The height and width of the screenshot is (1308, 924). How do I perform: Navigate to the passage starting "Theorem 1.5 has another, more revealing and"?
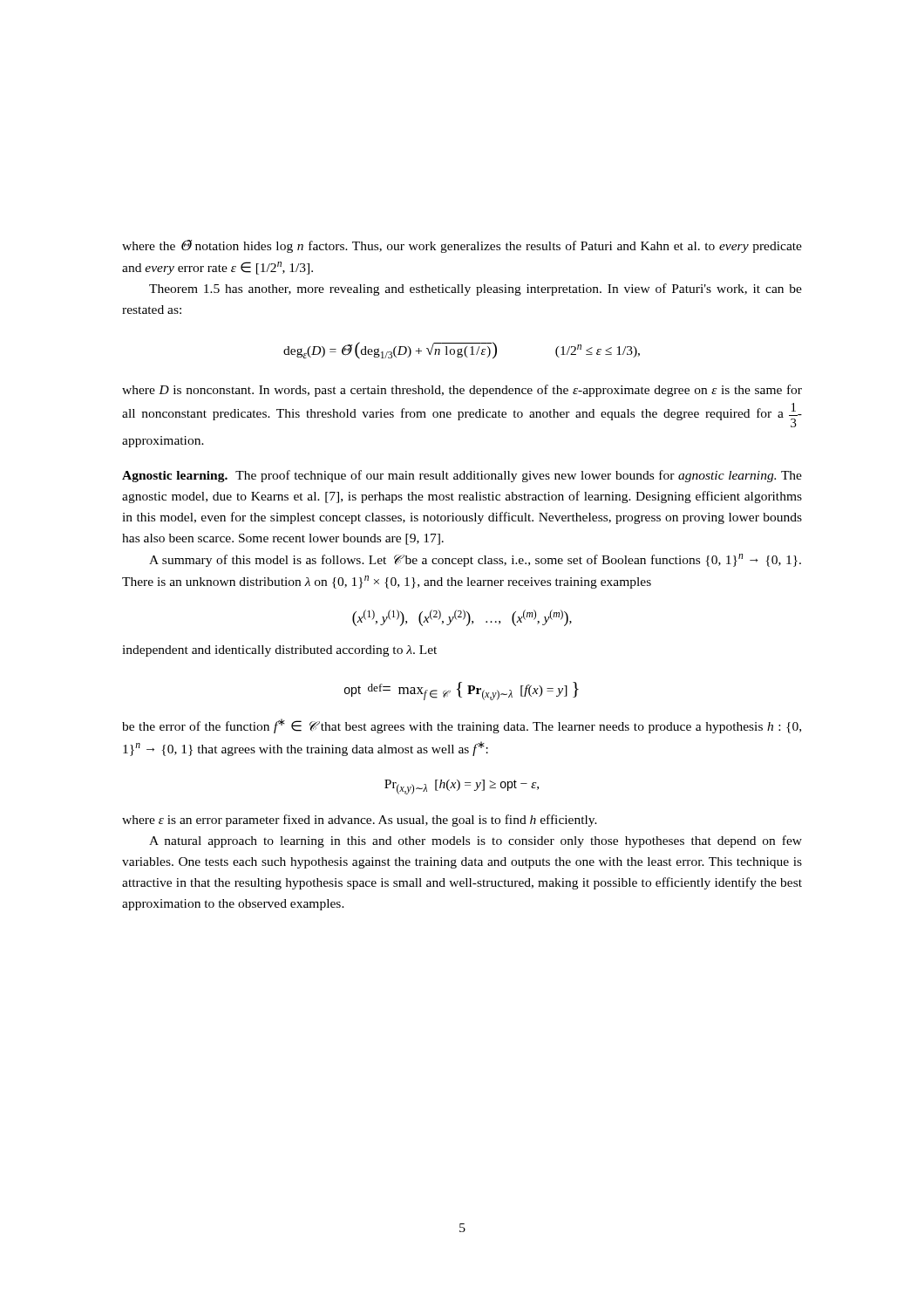coord(462,299)
